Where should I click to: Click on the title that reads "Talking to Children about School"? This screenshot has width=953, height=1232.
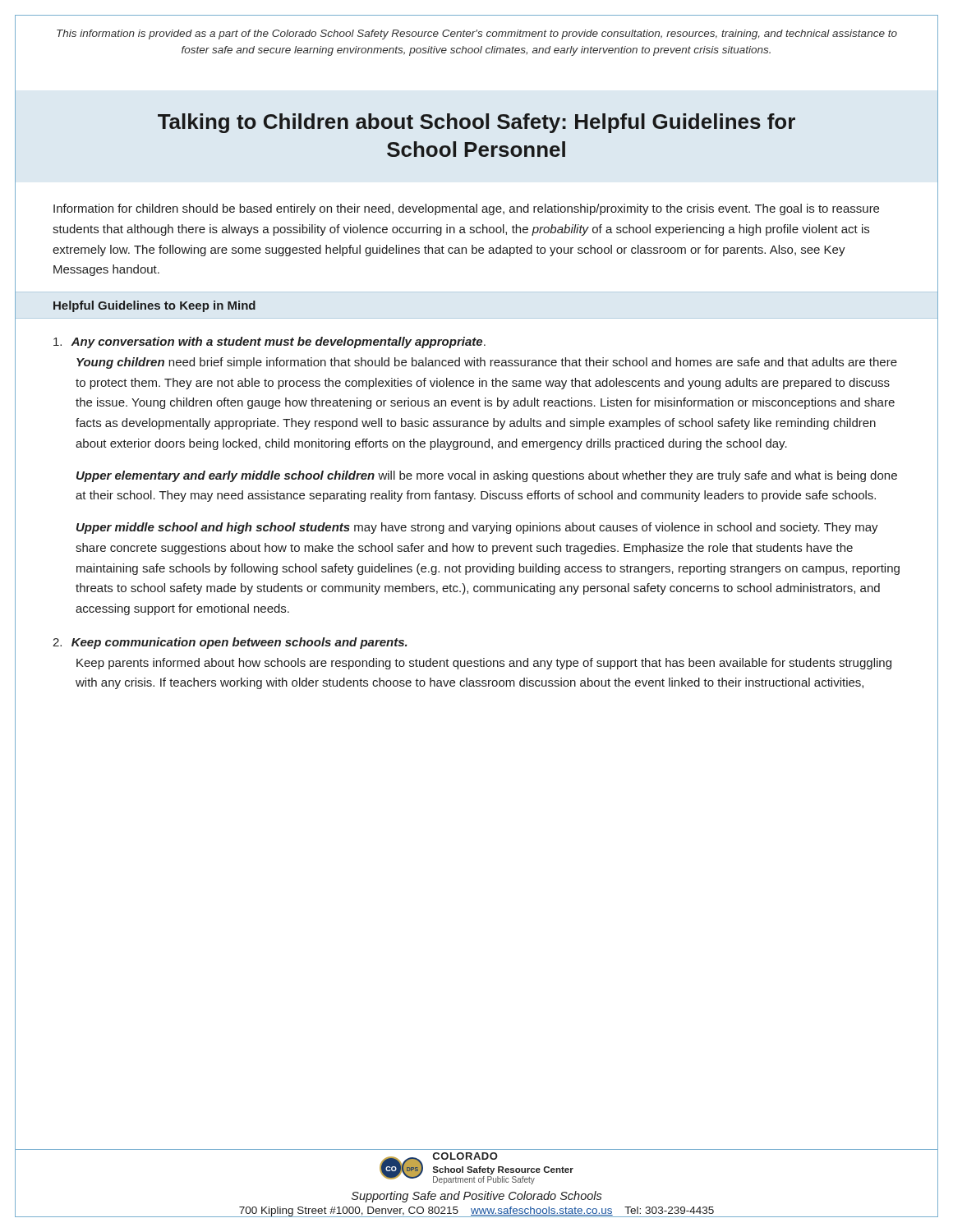click(476, 136)
